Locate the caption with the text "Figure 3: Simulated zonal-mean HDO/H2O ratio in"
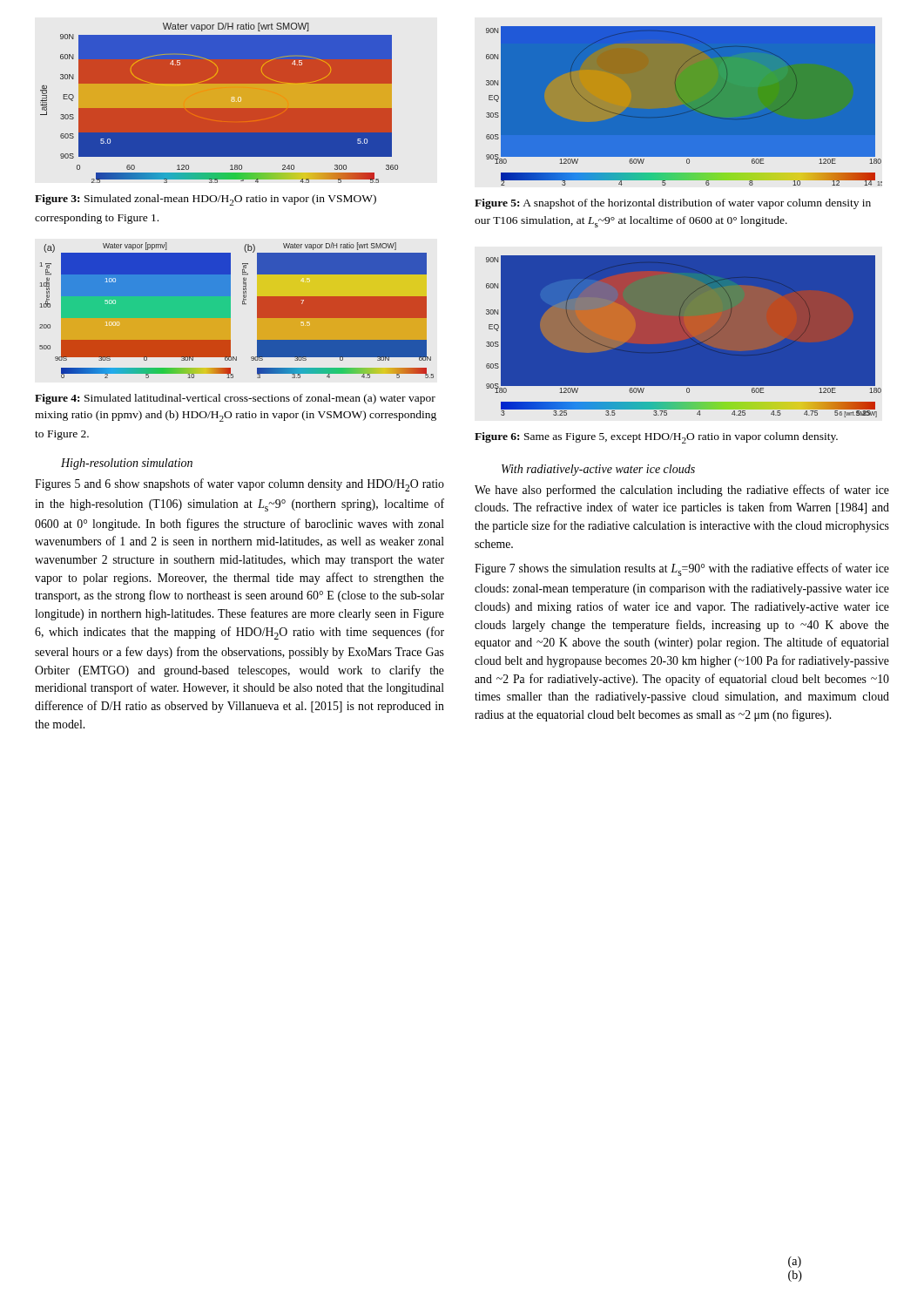The height and width of the screenshot is (1307, 924). pyautogui.click(x=206, y=208)
